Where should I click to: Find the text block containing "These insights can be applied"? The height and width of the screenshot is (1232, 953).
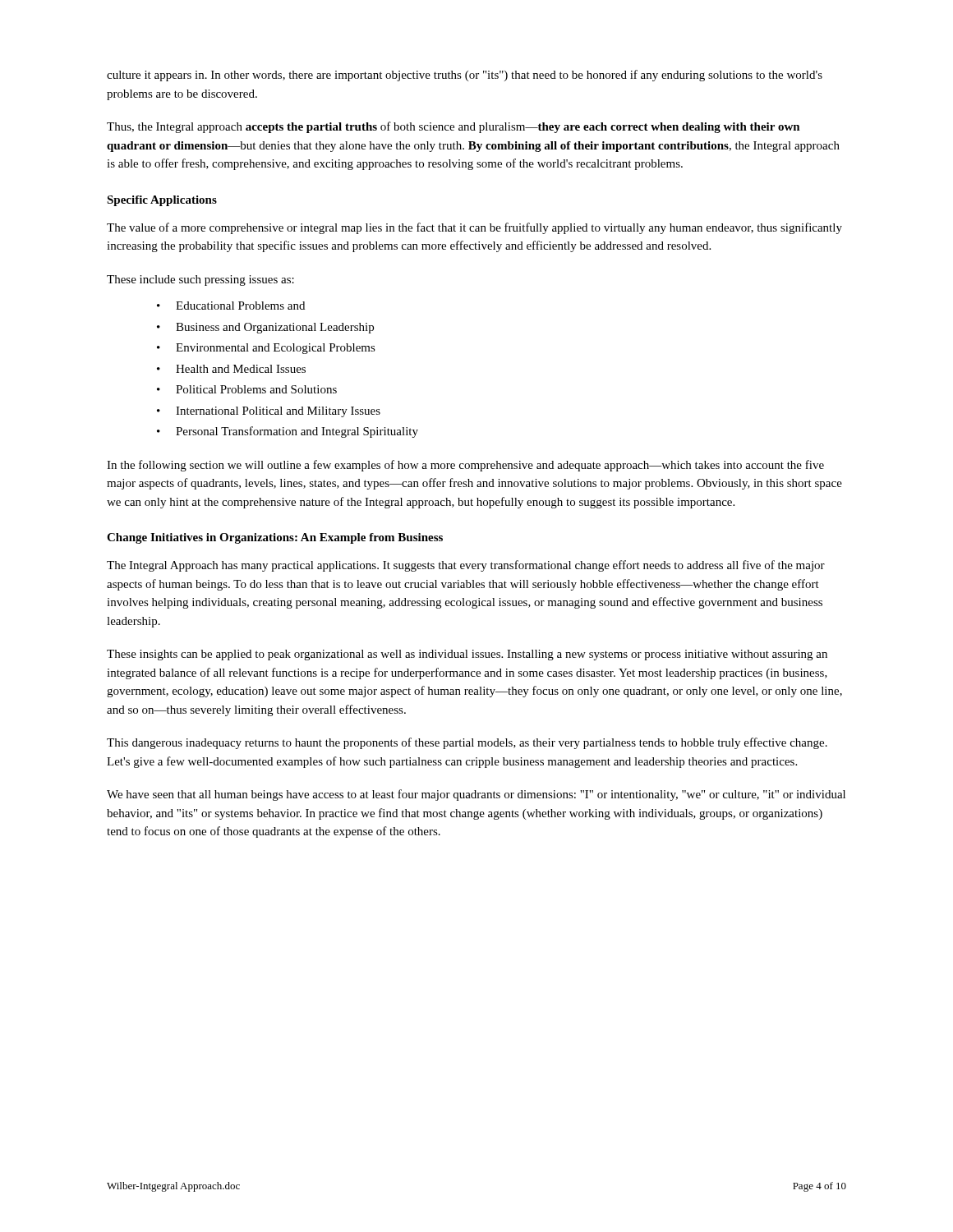click(475, 681)
